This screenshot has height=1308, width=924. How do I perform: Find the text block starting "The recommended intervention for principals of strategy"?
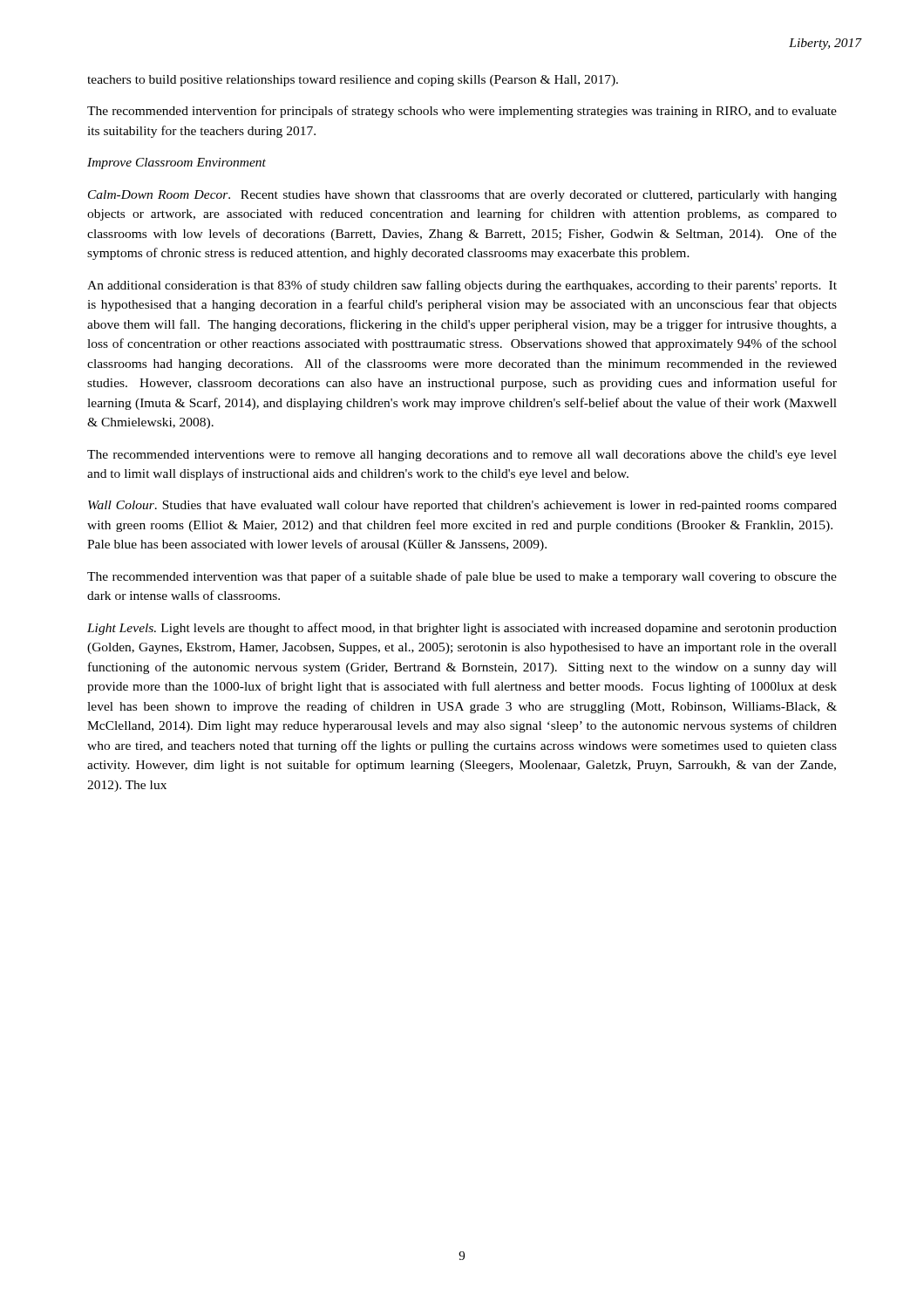tap(462, 121)
